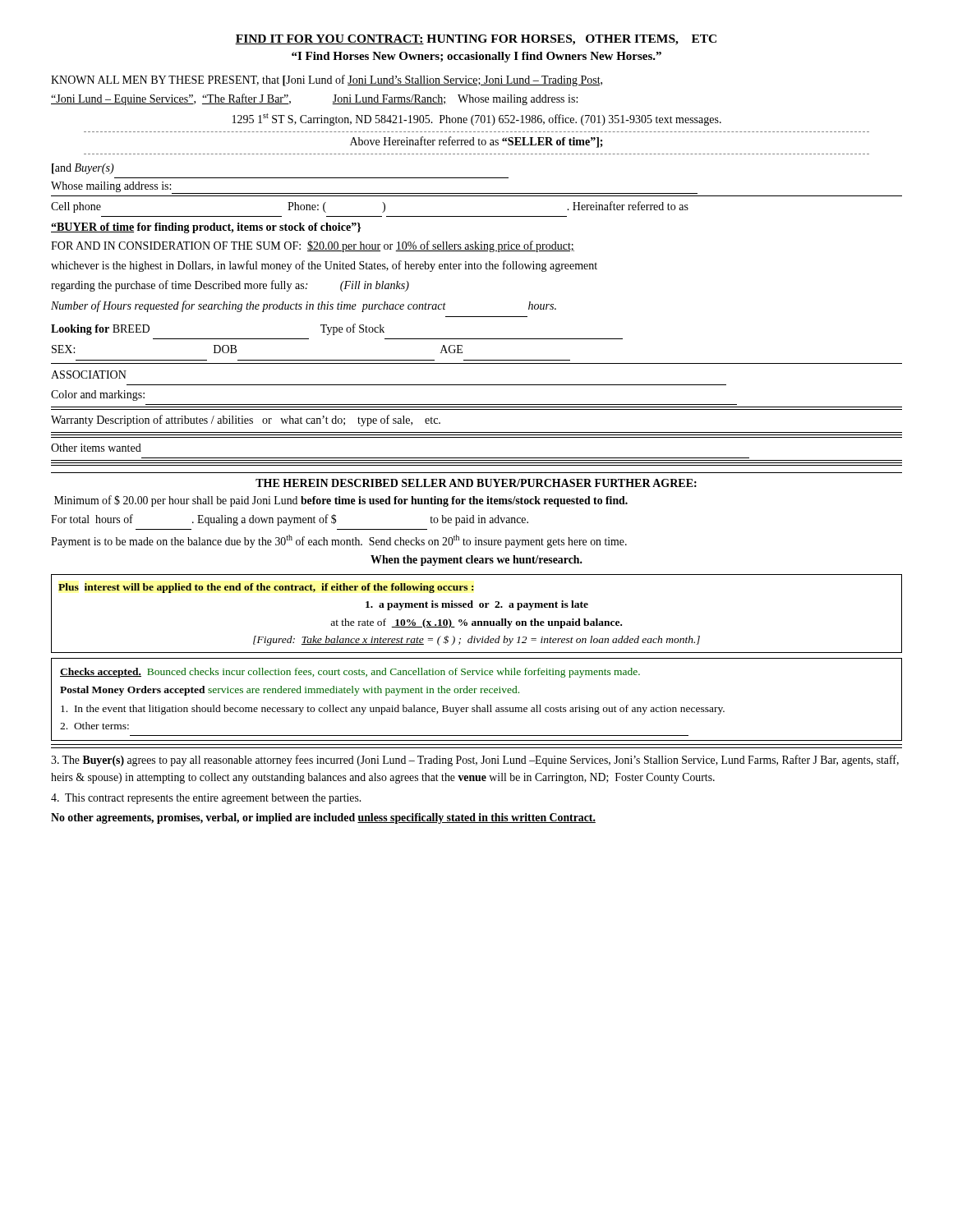Find the text block containing "“BUYER of time for"
Viewport: 953px width, 1232px height.
[206, 227]
